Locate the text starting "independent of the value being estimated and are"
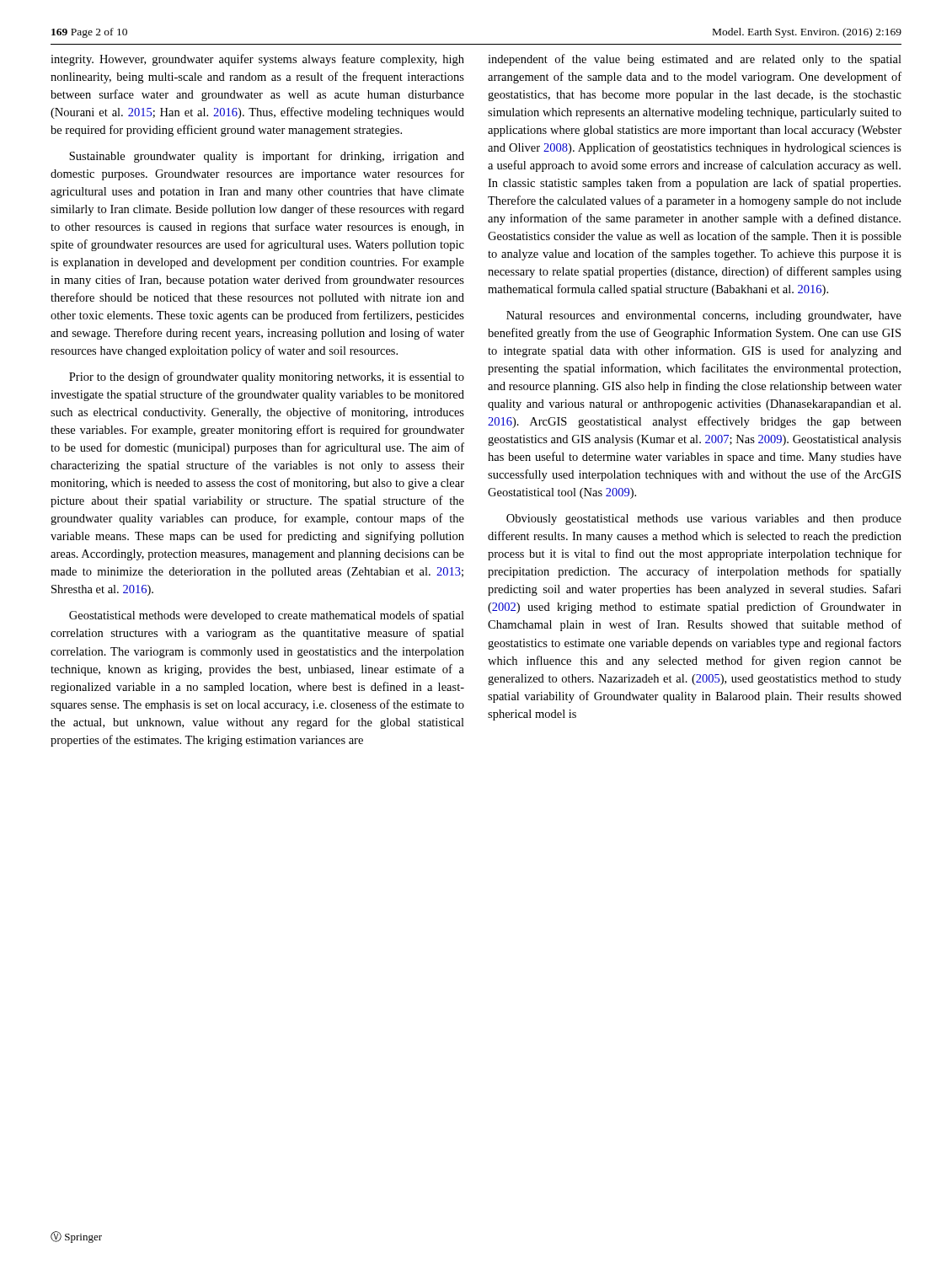Viewport: 952px width, 1264px height. pos(695,387)
